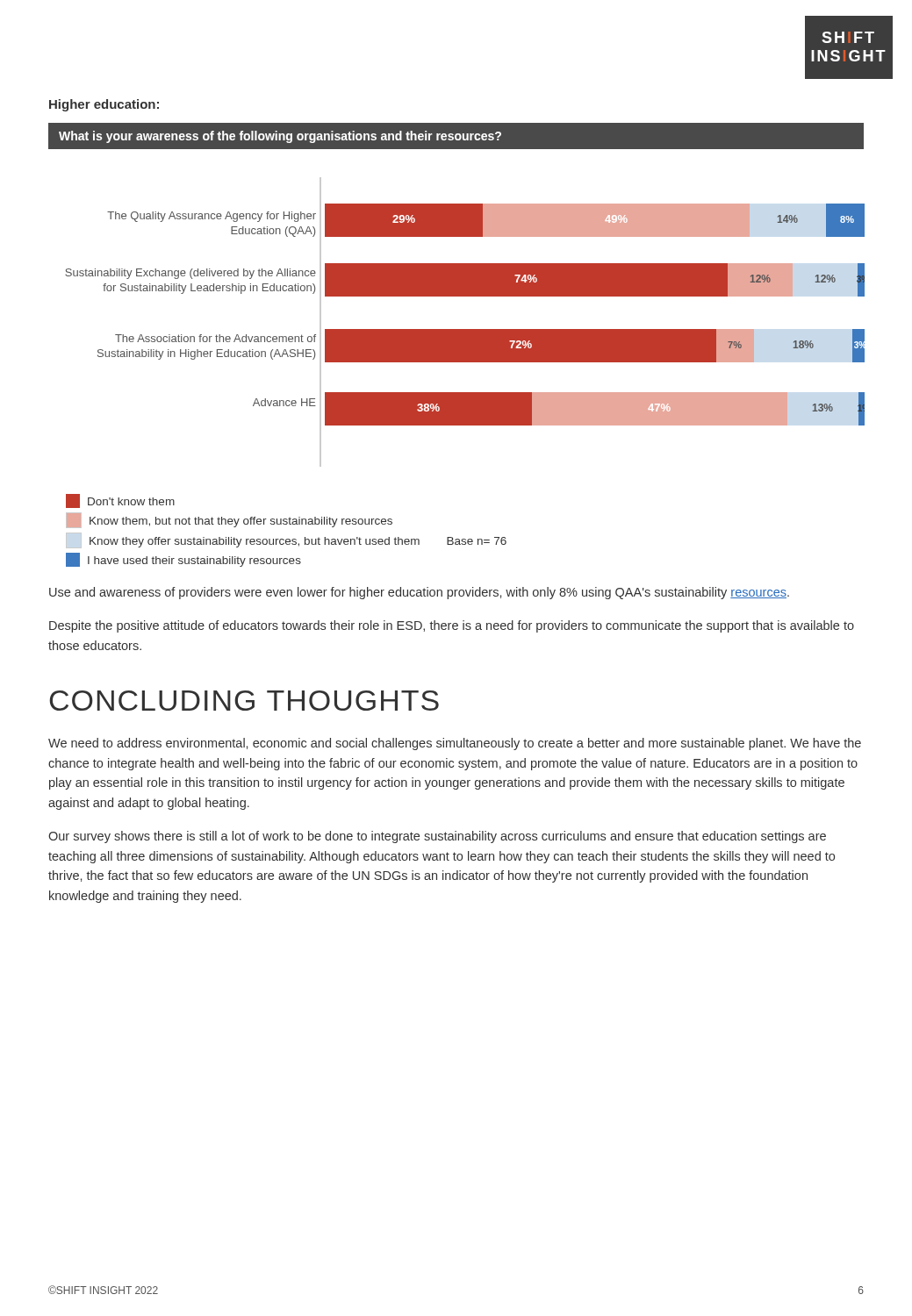
Task: Navigate to the passage starting "Our survey shows there is still a"
Action: [442, 866]
